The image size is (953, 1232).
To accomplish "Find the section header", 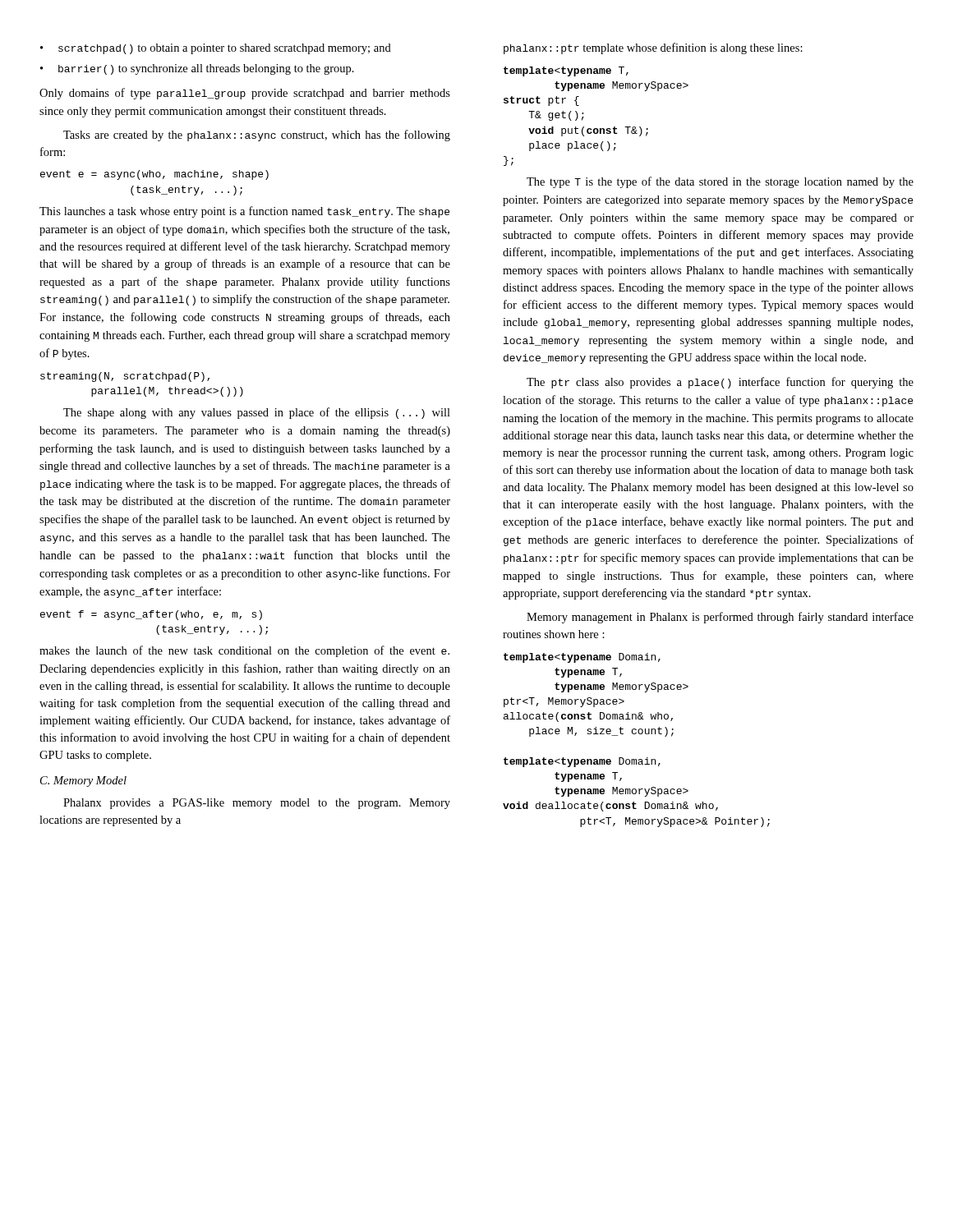I will [x=83, y=780].
